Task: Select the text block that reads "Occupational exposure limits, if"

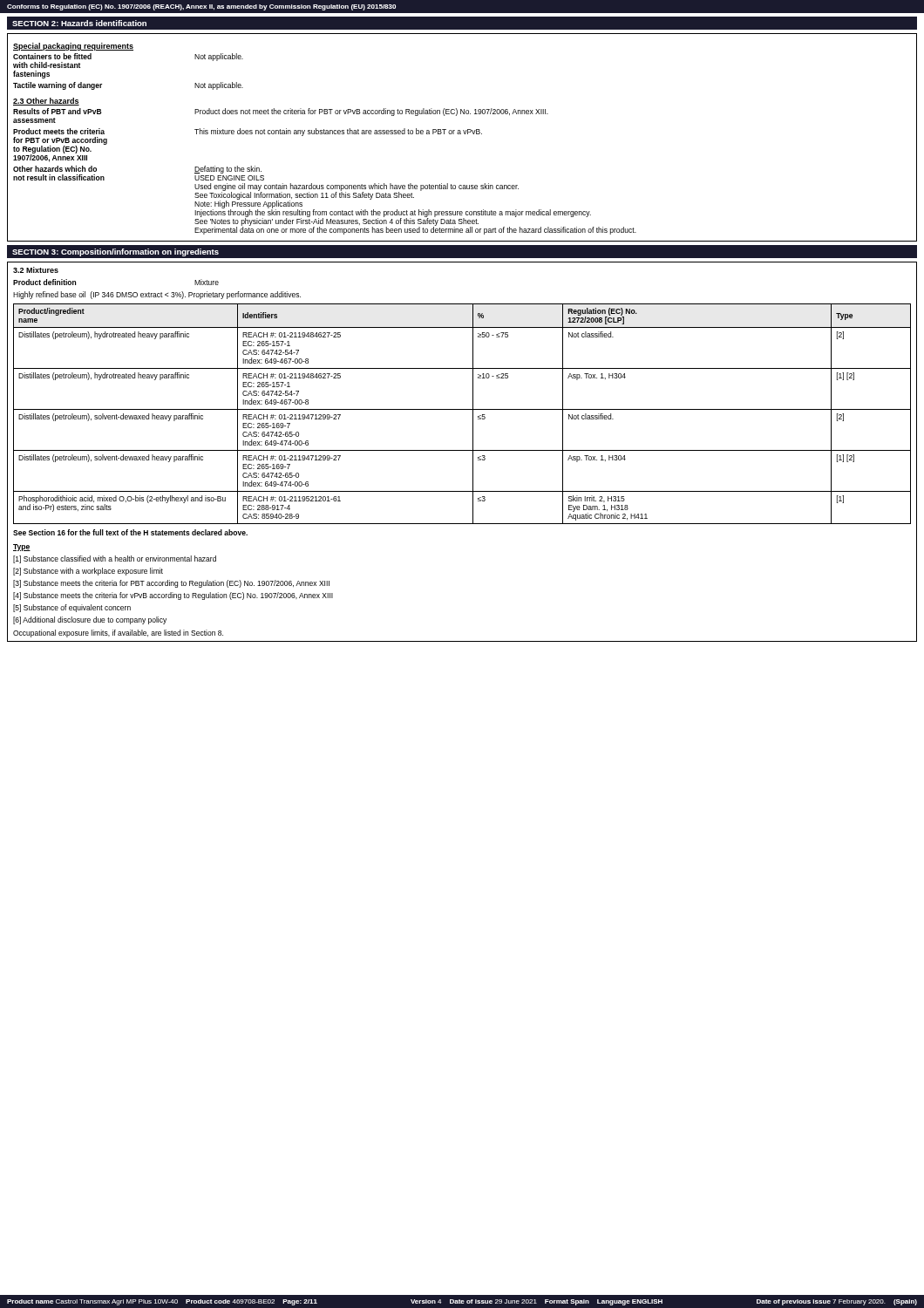Action: coord(119,633)
